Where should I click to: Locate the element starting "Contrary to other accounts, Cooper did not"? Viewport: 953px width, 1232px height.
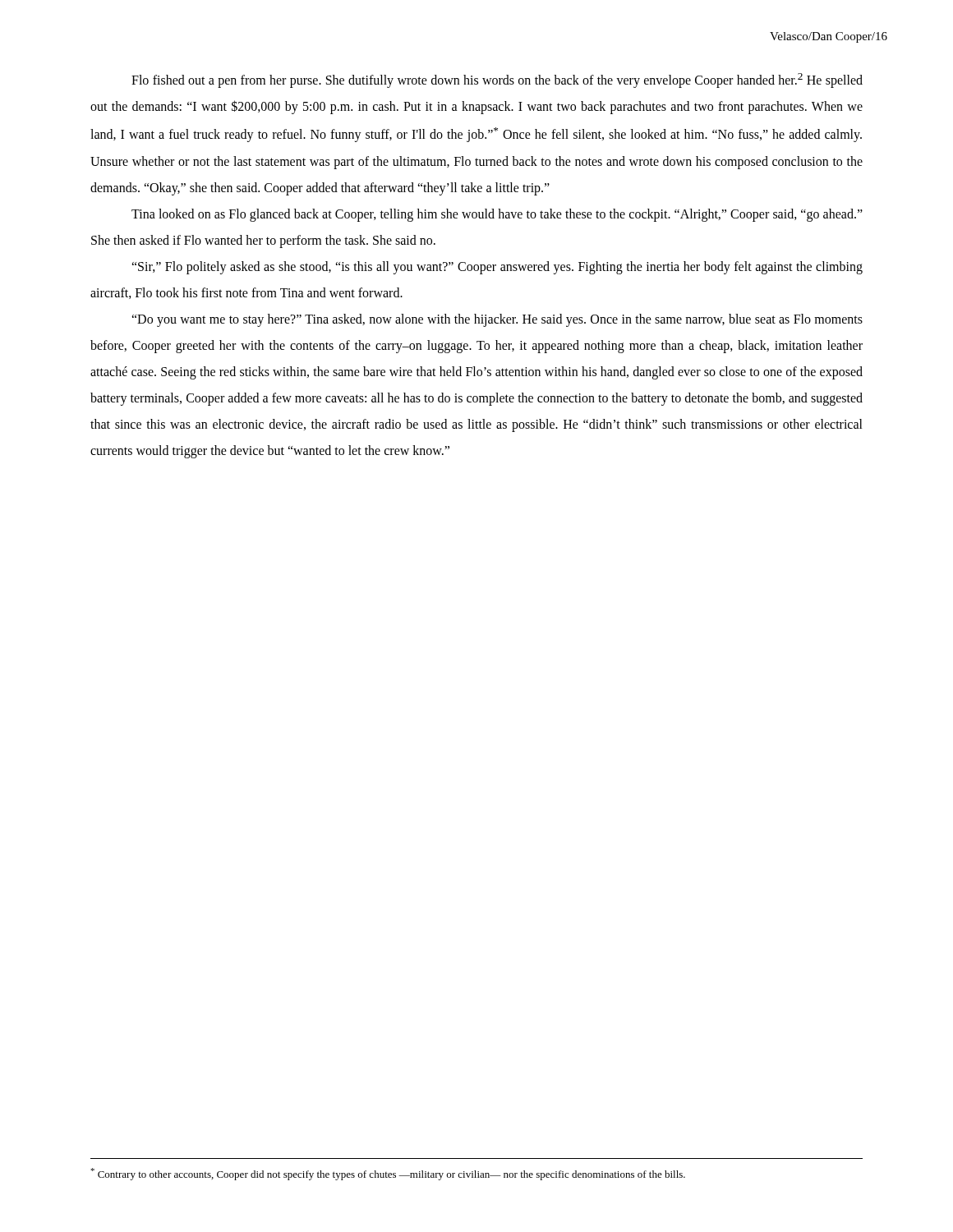pos(388,1173)
